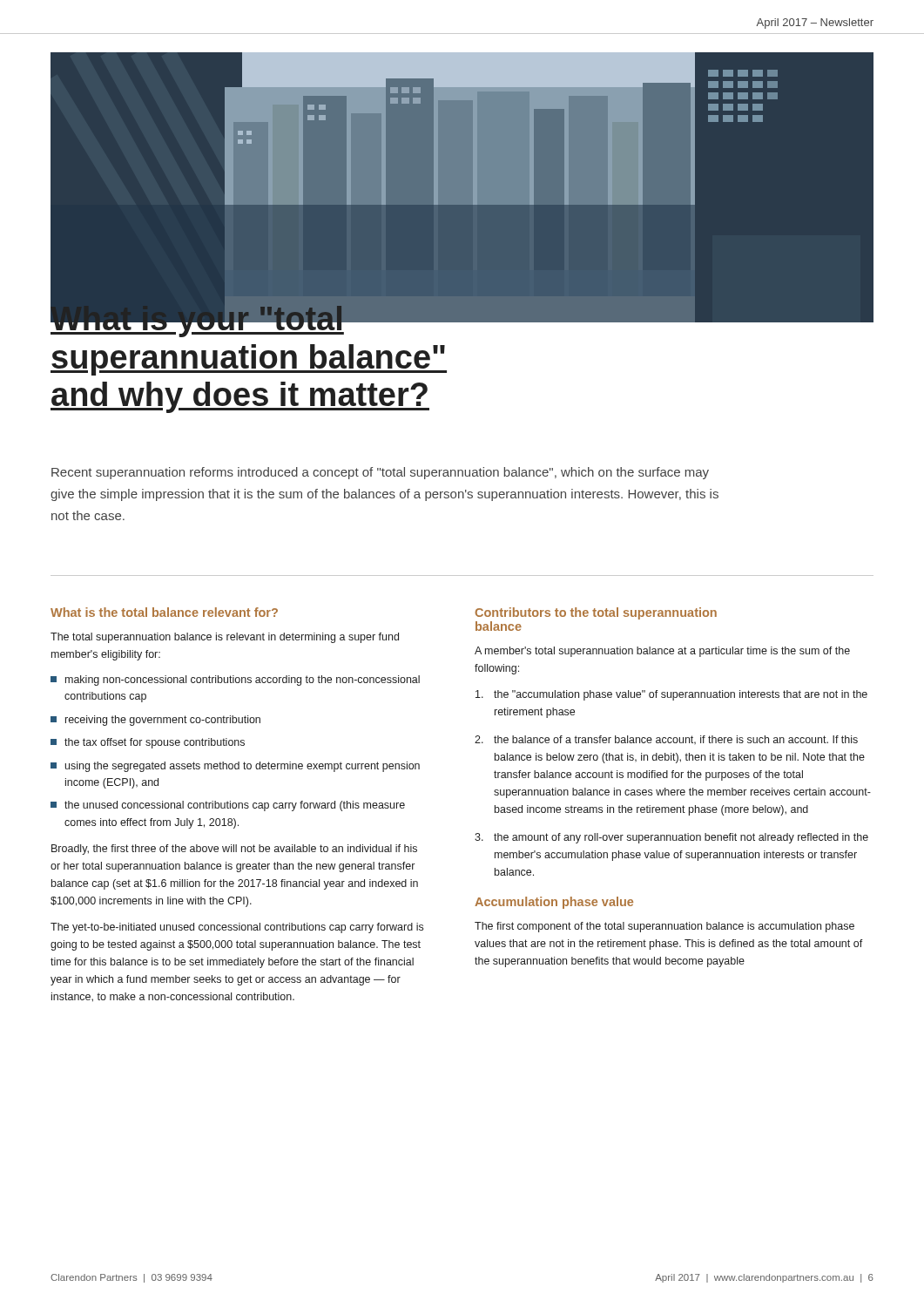Screen dimensions: 1307x924
Task: Find the list item with the text "the tax offset for spouse contributions"
Action: pyautogui.click(x=148, y=743)
